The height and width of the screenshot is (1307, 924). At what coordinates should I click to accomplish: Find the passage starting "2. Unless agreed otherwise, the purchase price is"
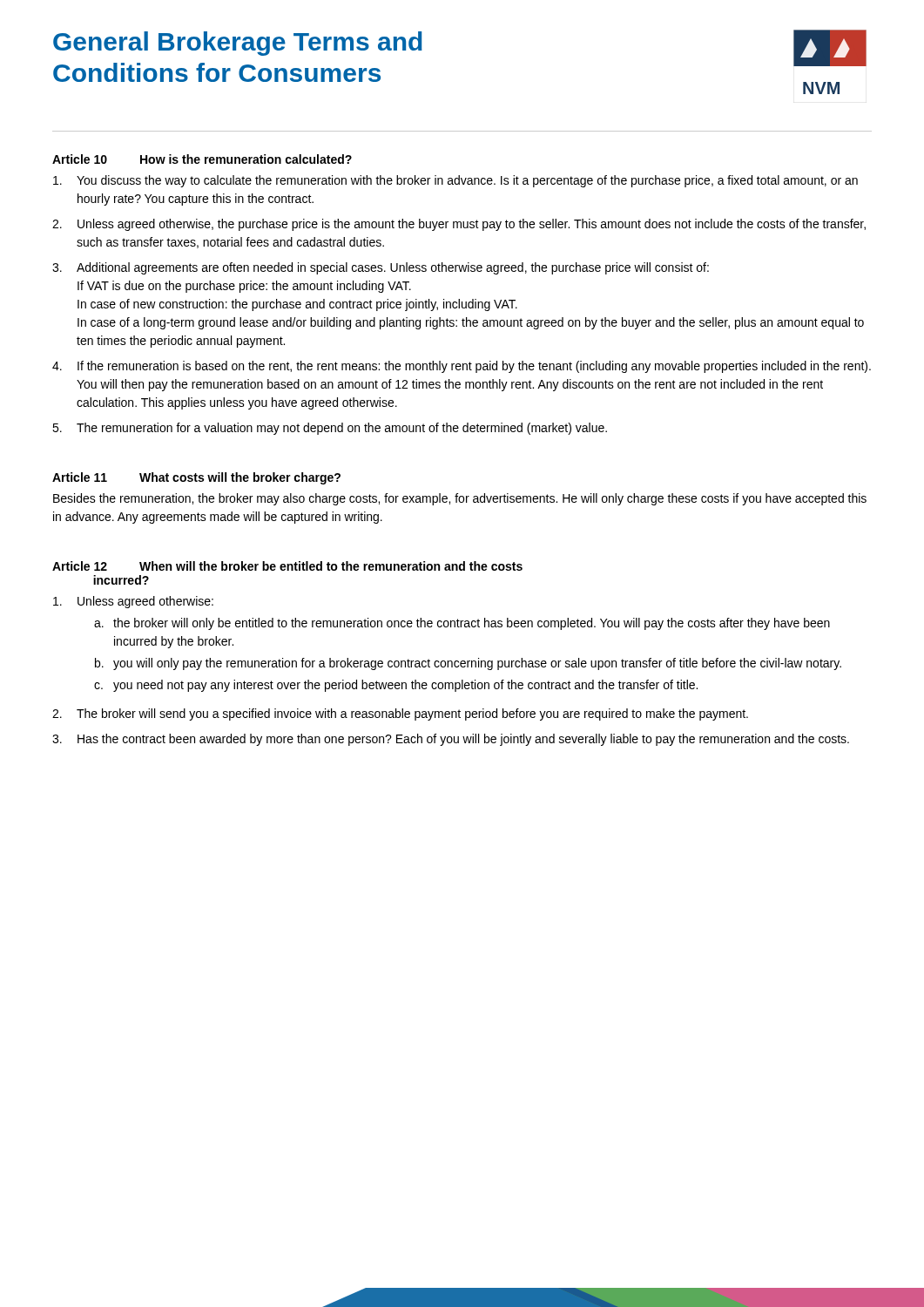coord(462,234)
